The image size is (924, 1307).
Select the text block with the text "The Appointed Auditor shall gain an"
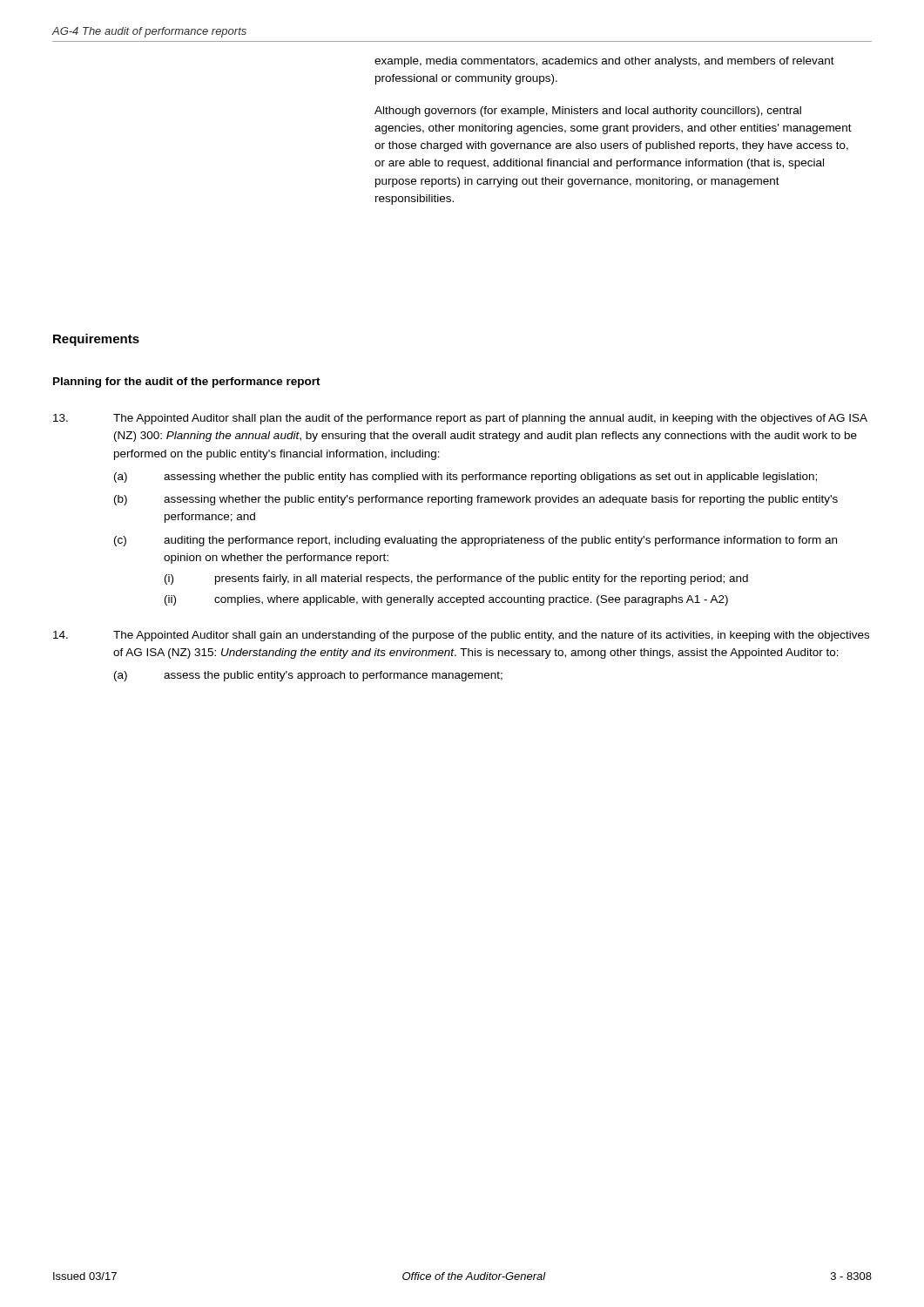(492, 656)
